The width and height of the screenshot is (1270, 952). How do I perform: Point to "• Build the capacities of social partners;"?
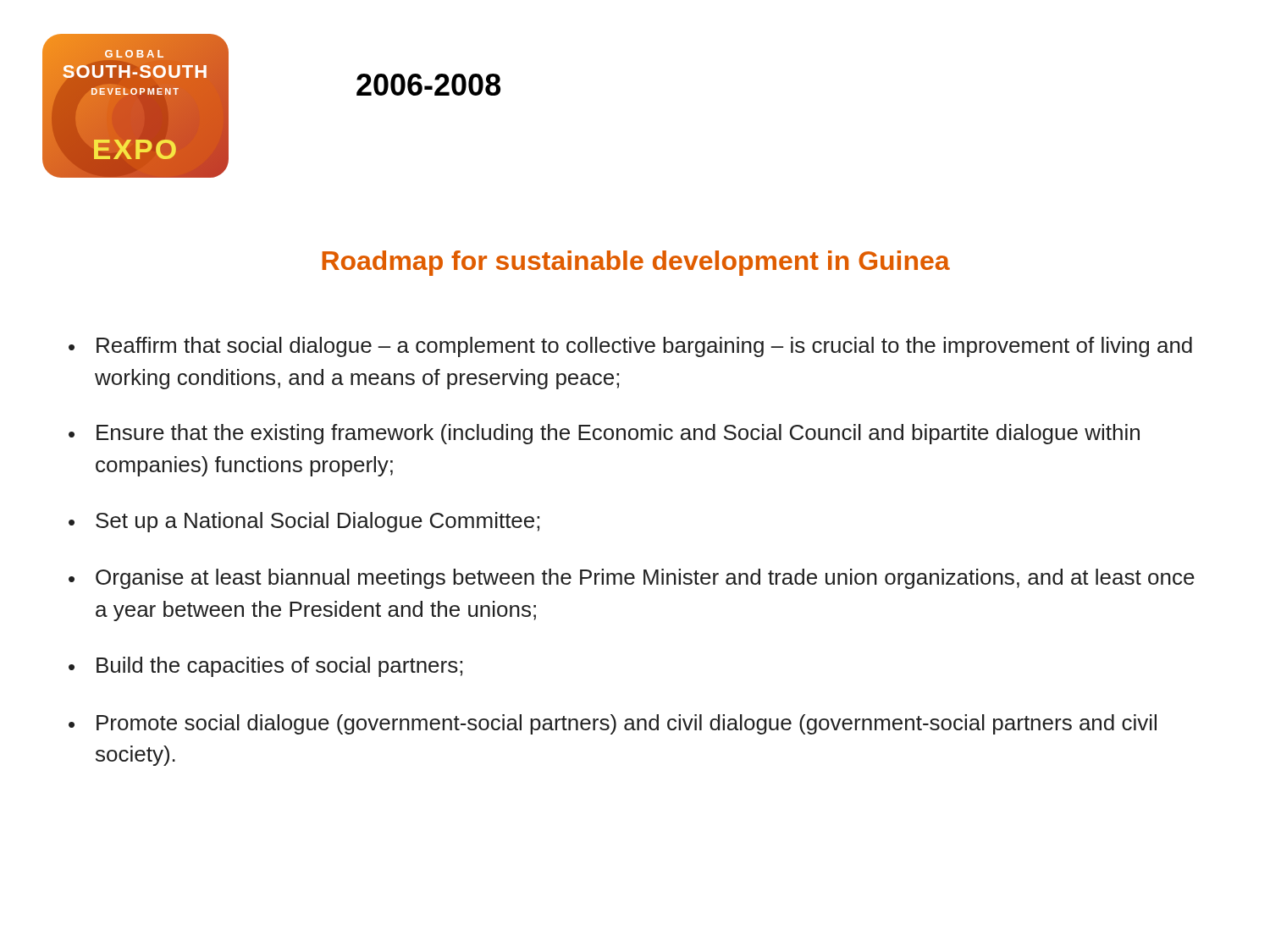click(x=265, y=667)
